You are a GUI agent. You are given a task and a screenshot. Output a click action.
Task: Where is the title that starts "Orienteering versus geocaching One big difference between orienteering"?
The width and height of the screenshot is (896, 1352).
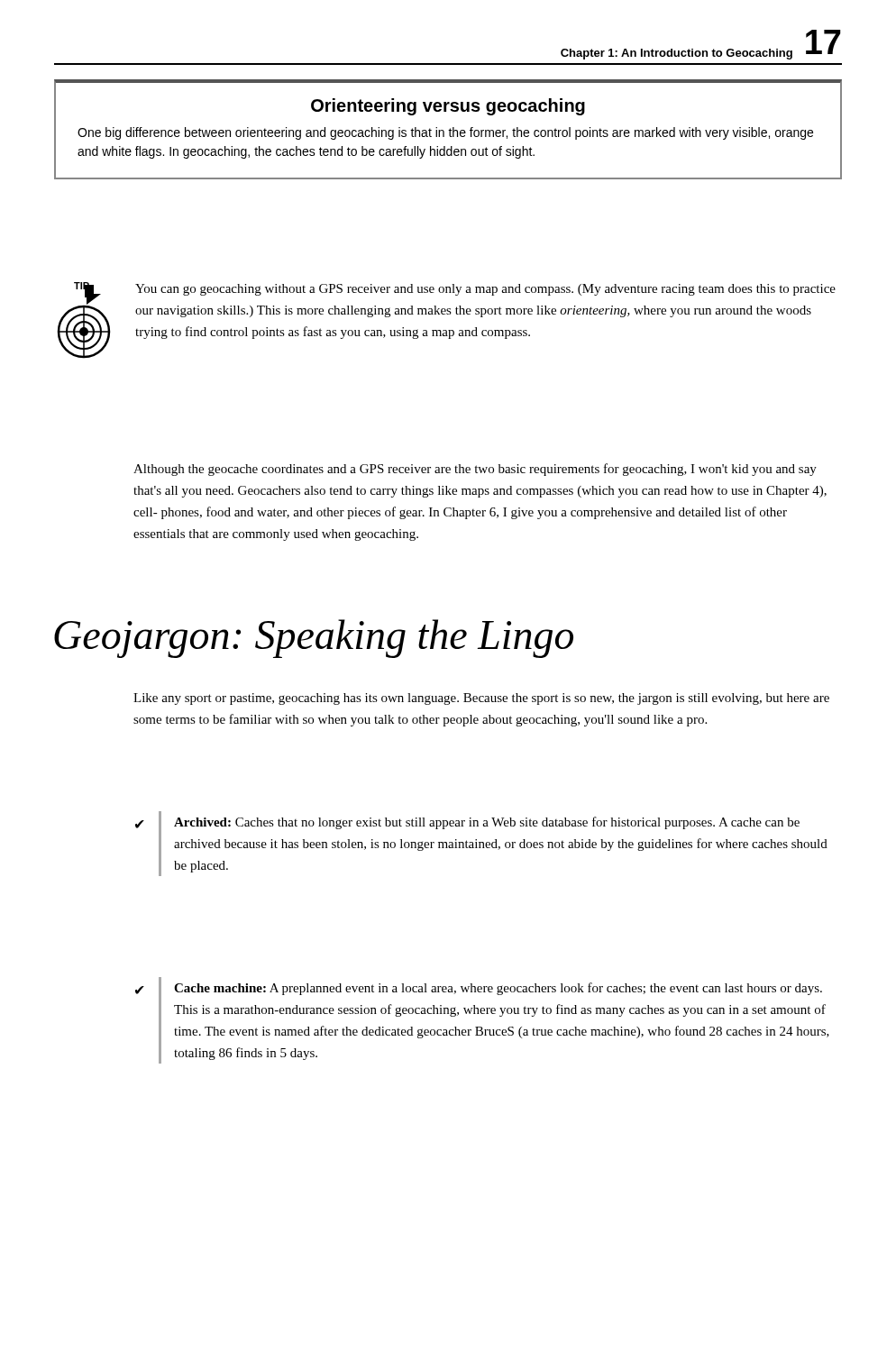click(448, 130)
